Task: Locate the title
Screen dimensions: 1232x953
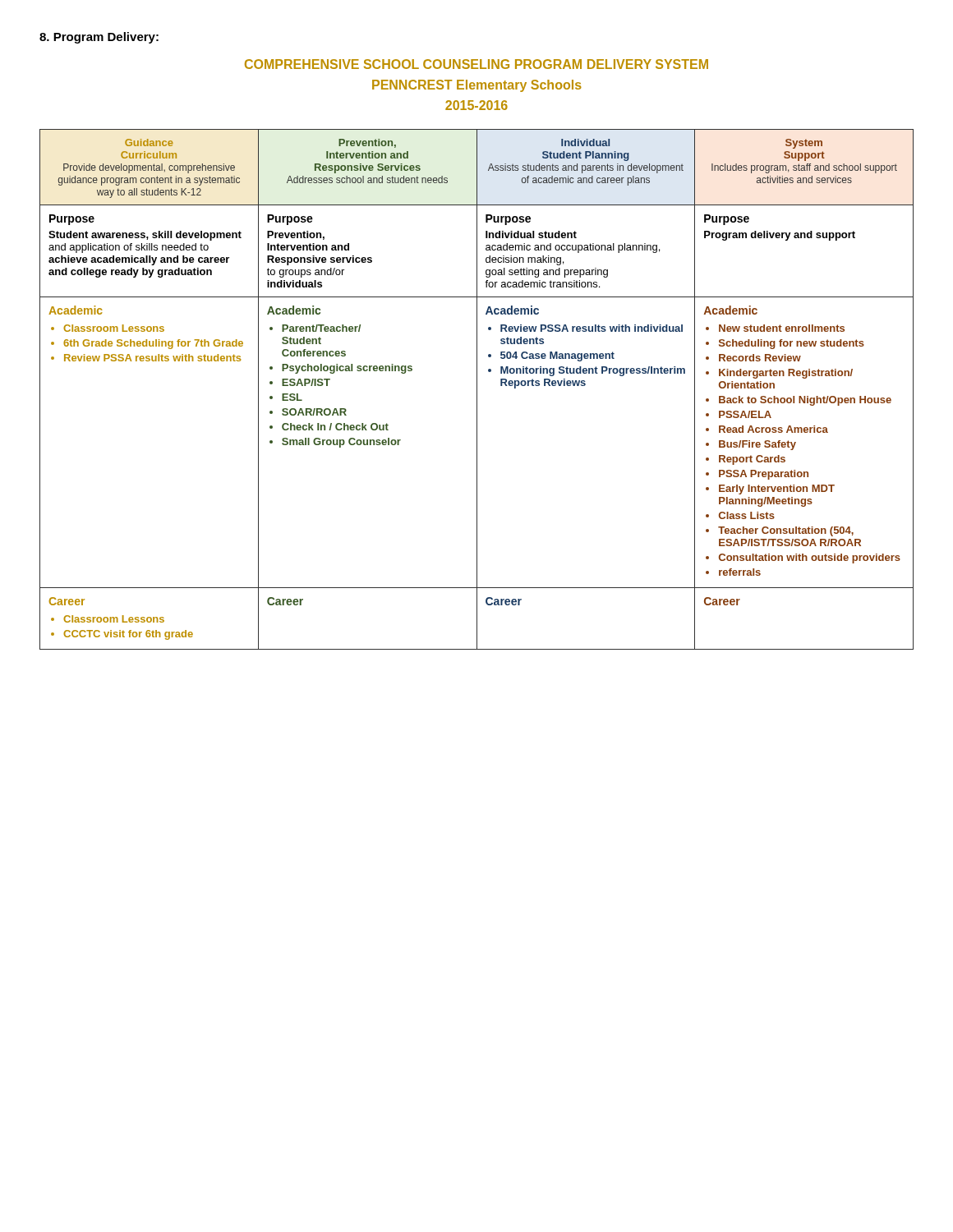Action: (x=476, y=85)
